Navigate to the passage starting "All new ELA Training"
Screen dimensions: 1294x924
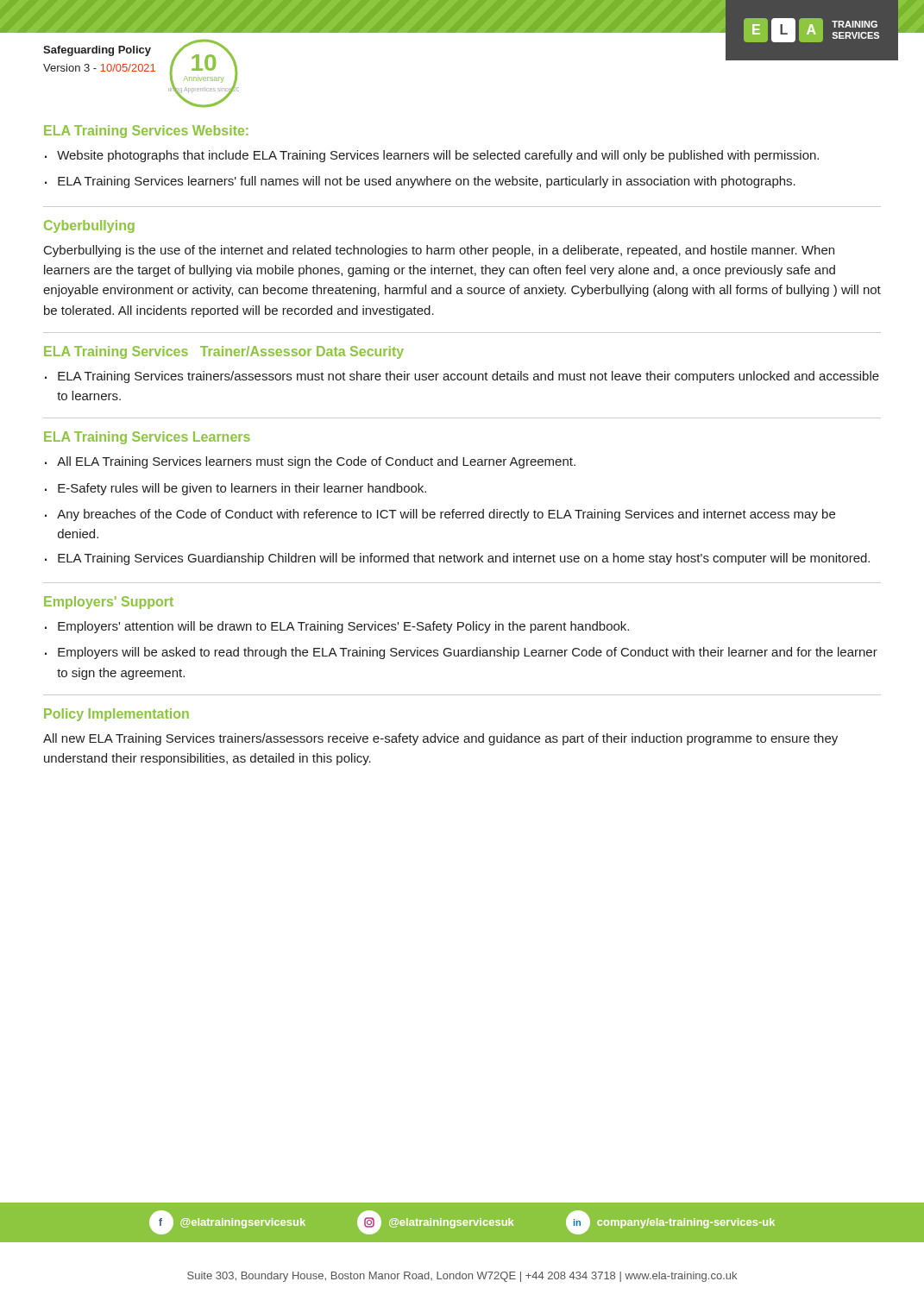[x=441, y=748]
